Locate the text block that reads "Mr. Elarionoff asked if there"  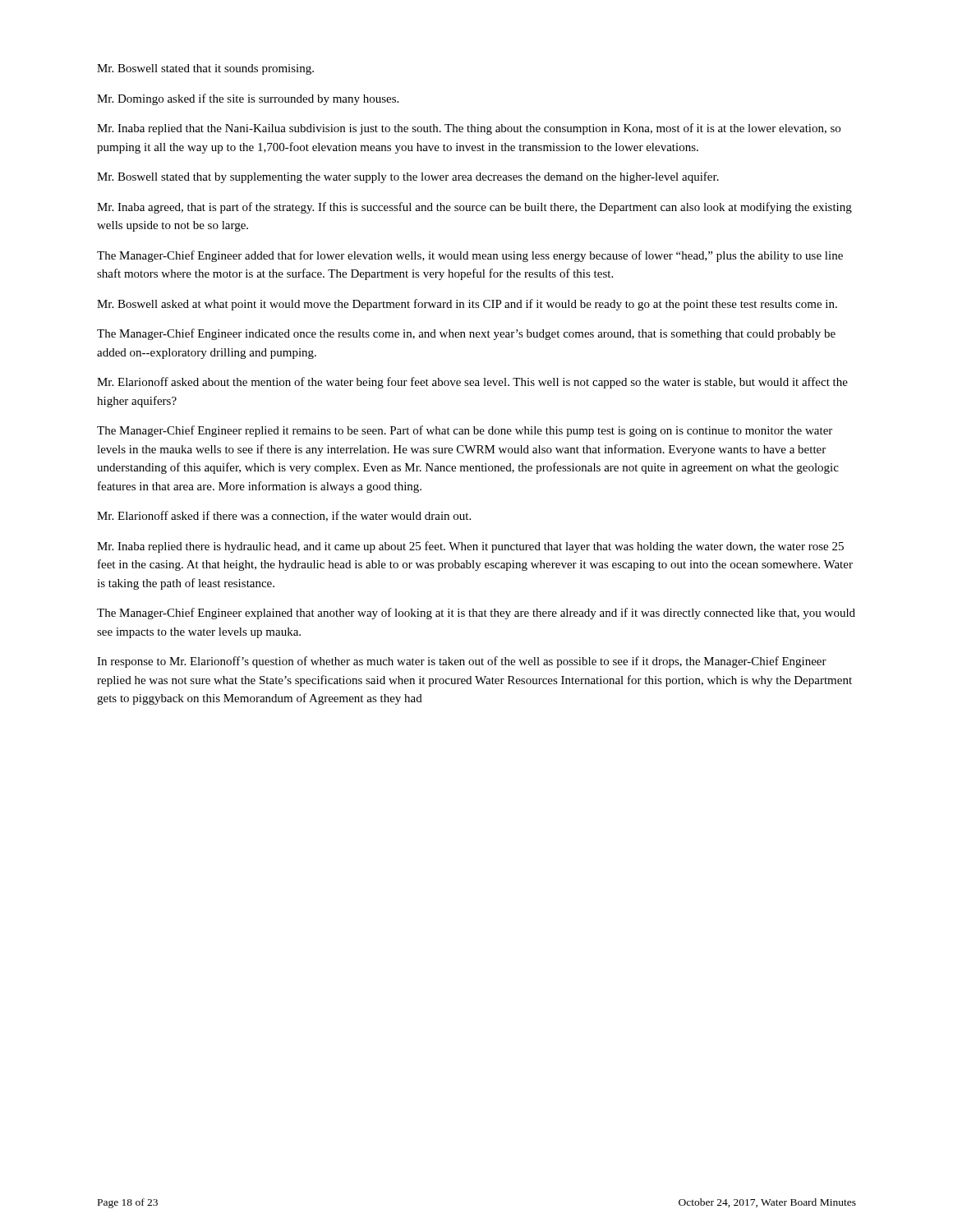[284, 516]
